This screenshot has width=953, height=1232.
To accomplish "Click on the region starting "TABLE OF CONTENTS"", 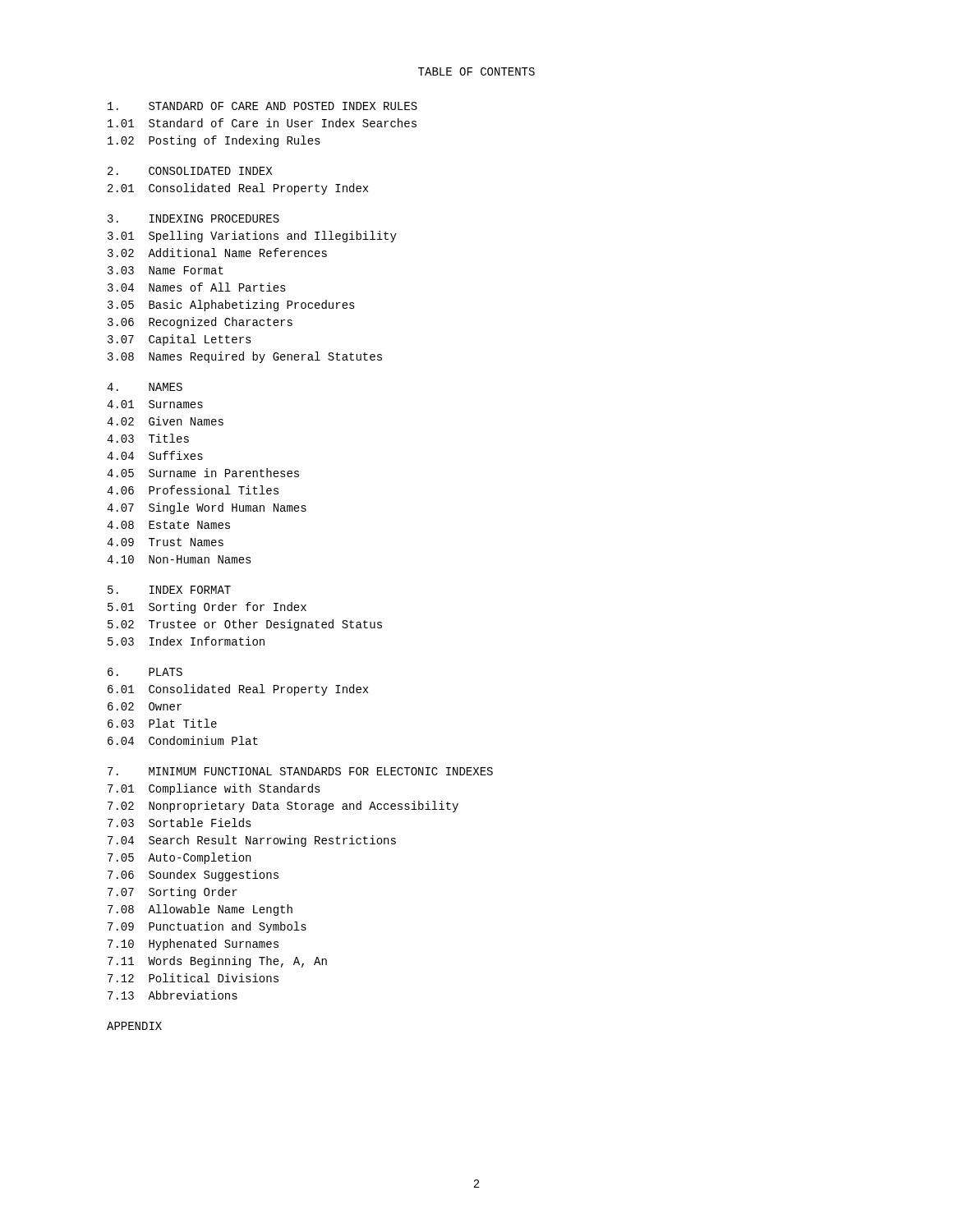I will (x=476, y=72).
